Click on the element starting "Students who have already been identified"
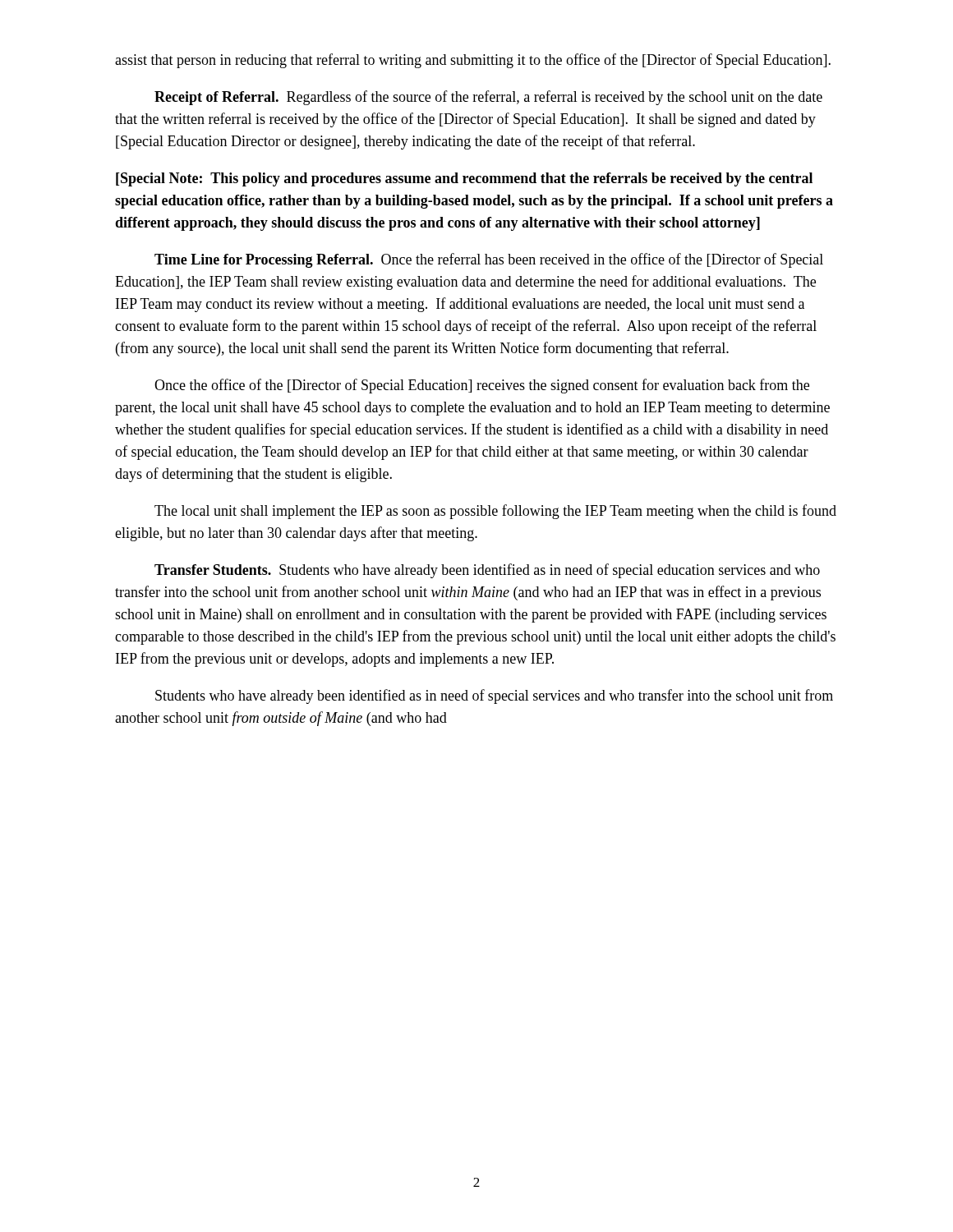Screen dimensions: 1232x953 474,707
